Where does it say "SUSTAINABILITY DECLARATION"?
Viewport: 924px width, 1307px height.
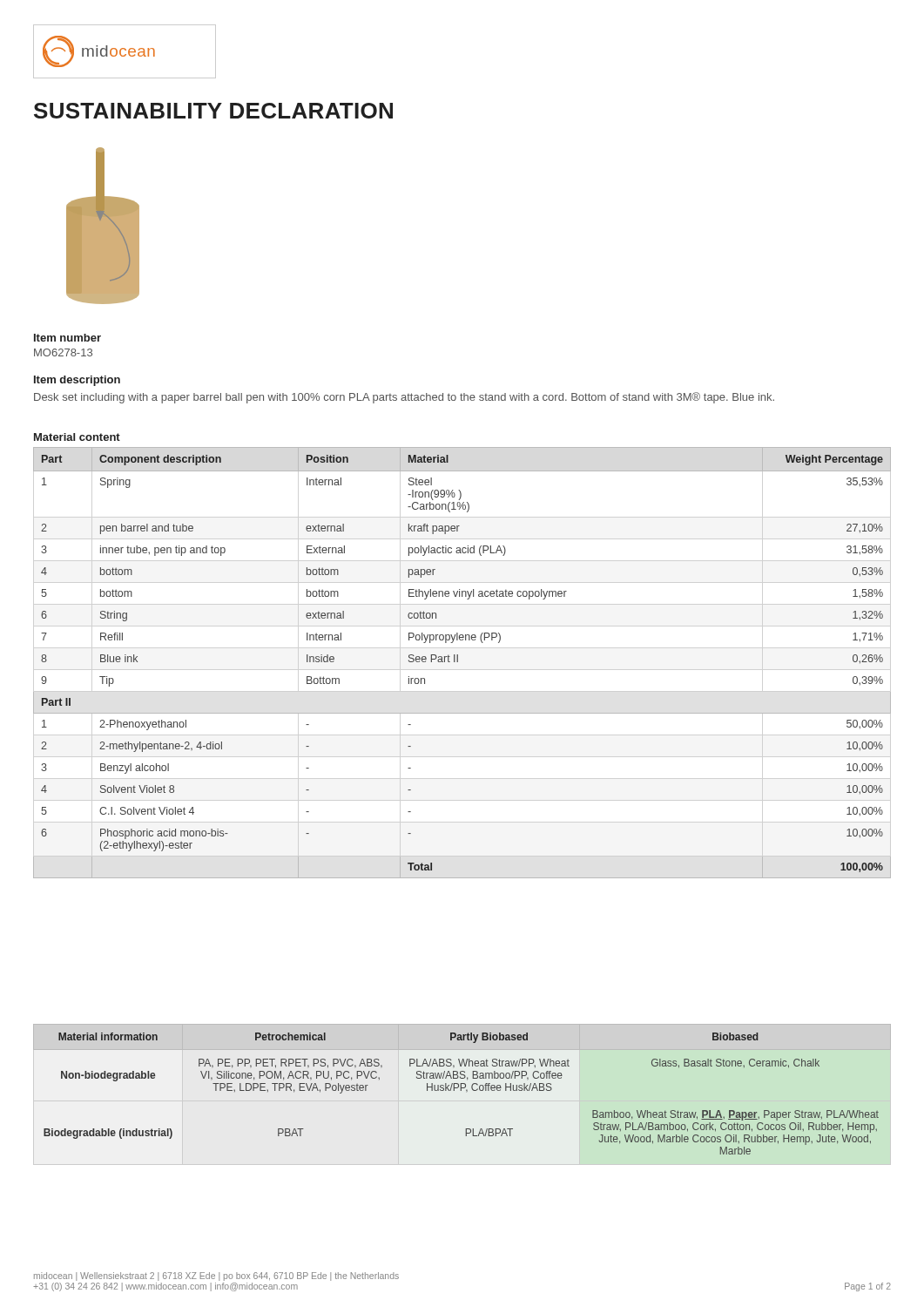pos(214,111)
